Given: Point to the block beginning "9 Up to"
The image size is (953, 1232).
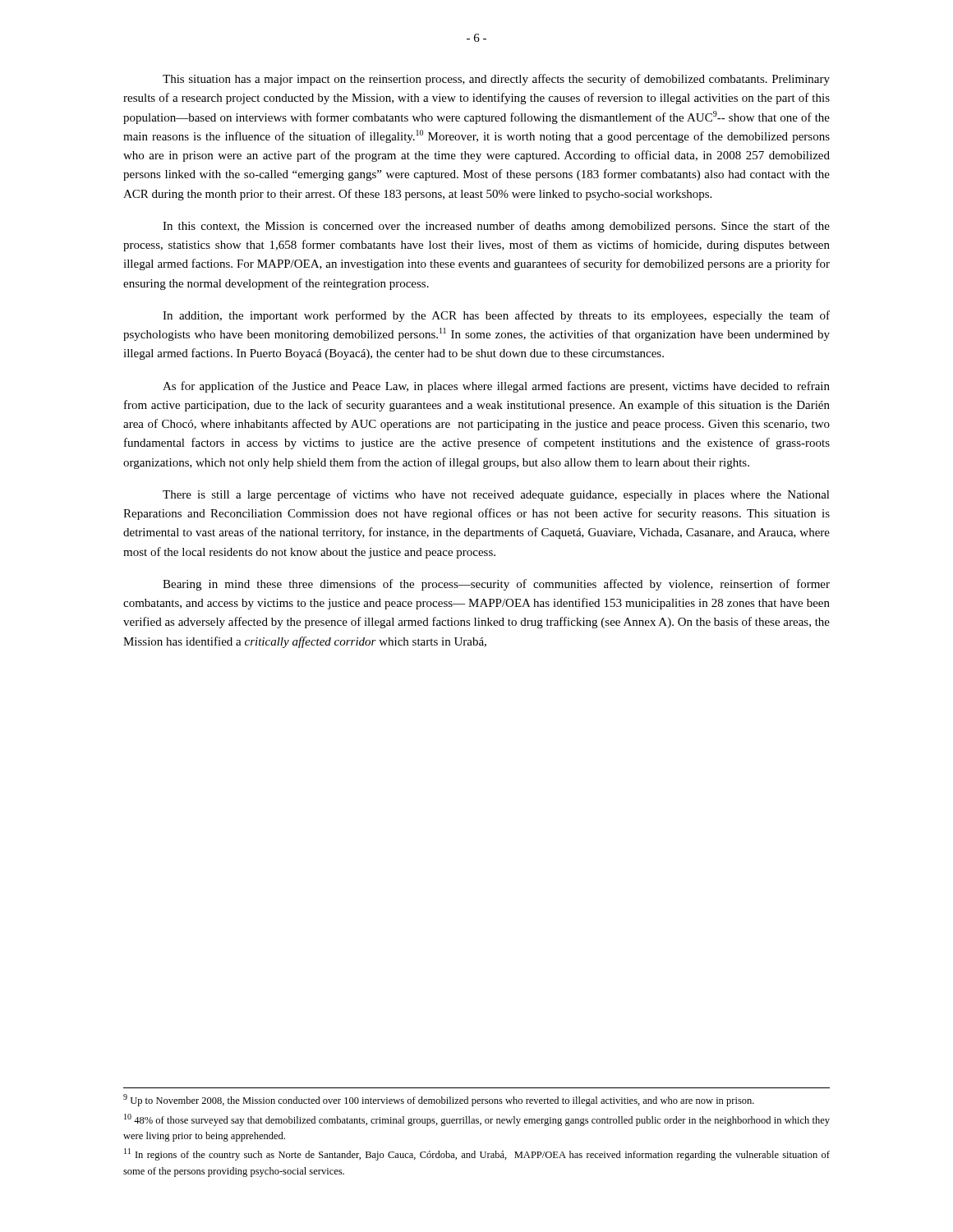Looking at the screenshot, I should pos(476,1101).
